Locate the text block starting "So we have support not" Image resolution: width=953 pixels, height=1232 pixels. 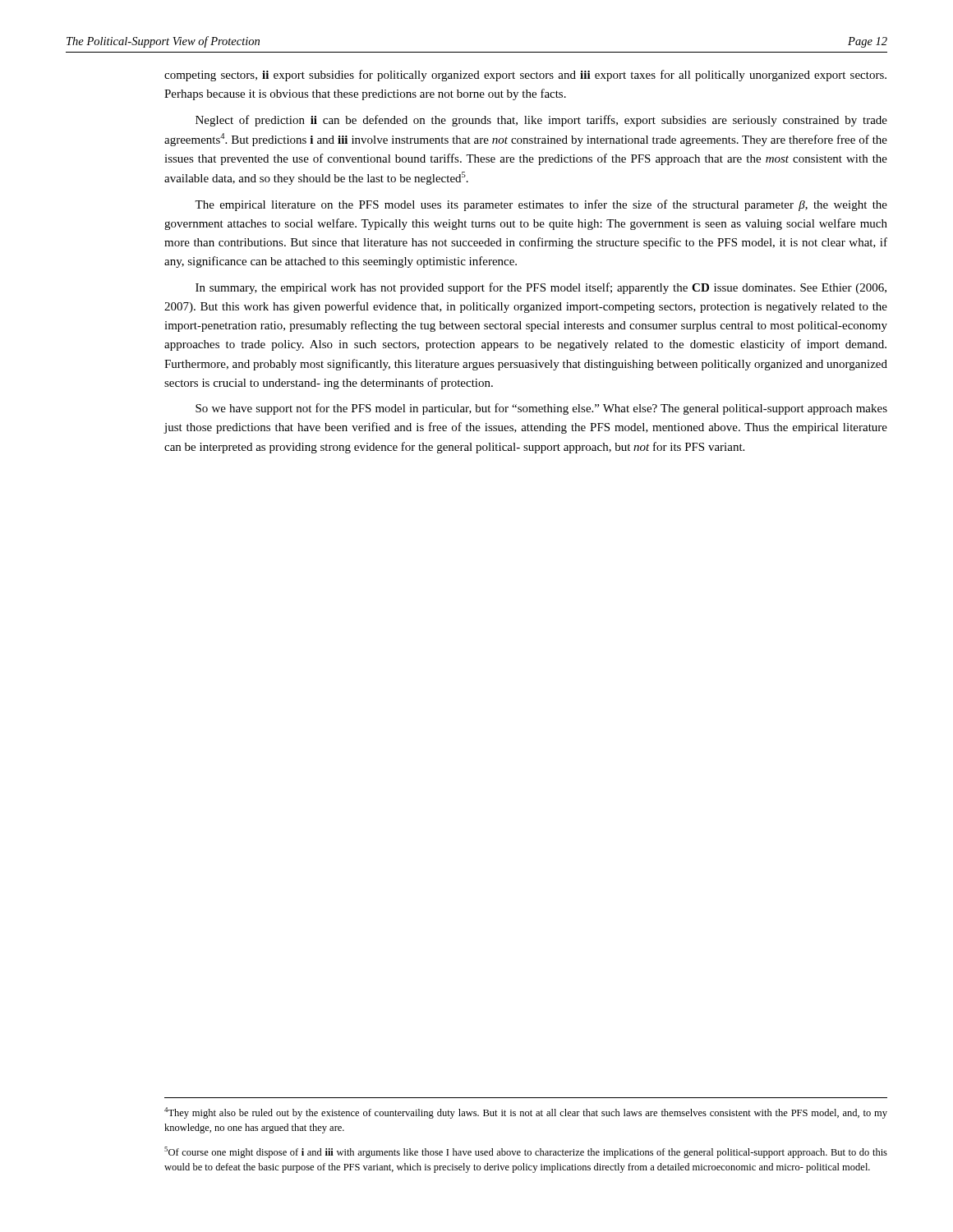(526, 427)
